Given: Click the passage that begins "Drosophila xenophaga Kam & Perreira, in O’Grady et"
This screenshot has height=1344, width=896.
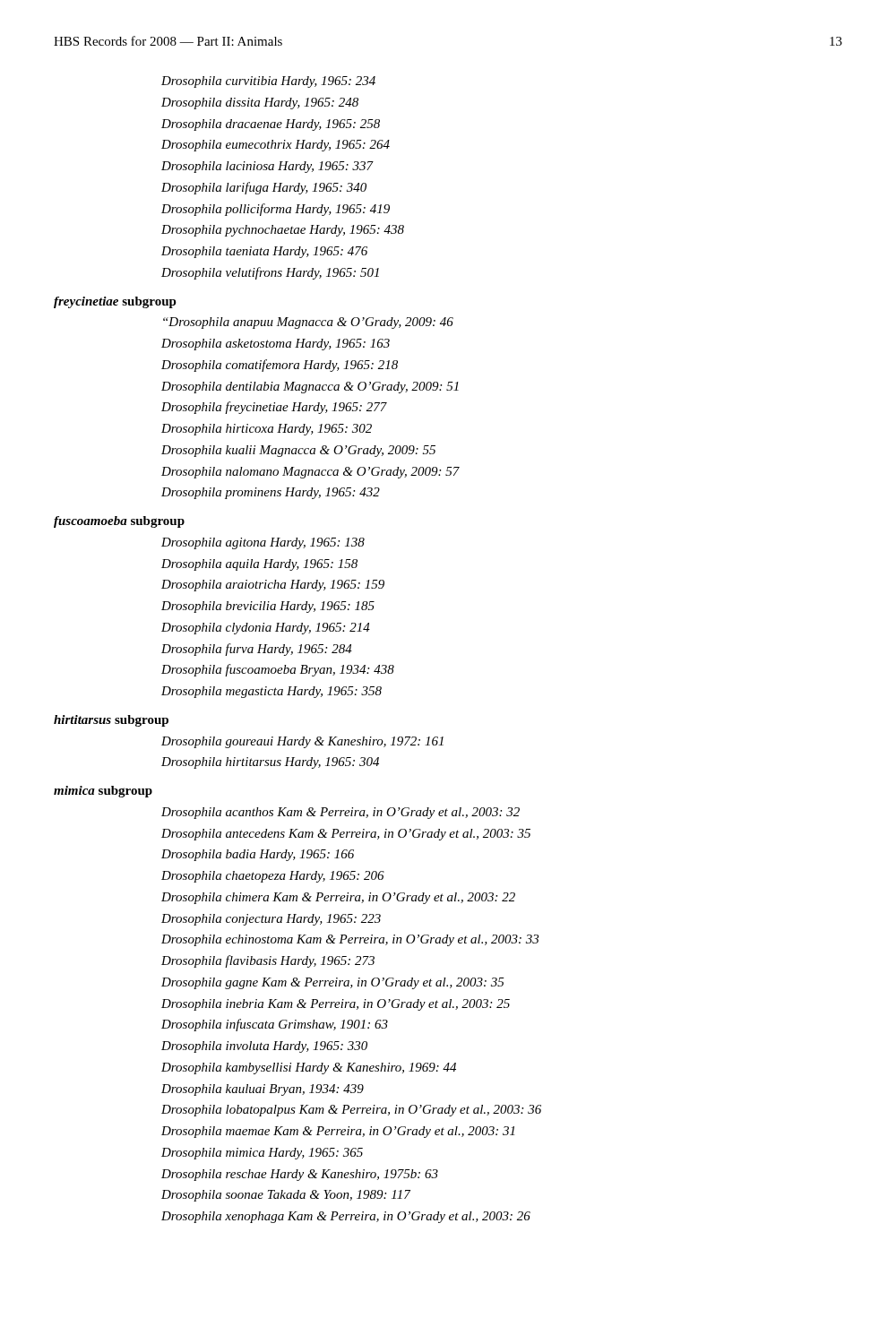Looking at the screenshot, I should [502, 1217].
